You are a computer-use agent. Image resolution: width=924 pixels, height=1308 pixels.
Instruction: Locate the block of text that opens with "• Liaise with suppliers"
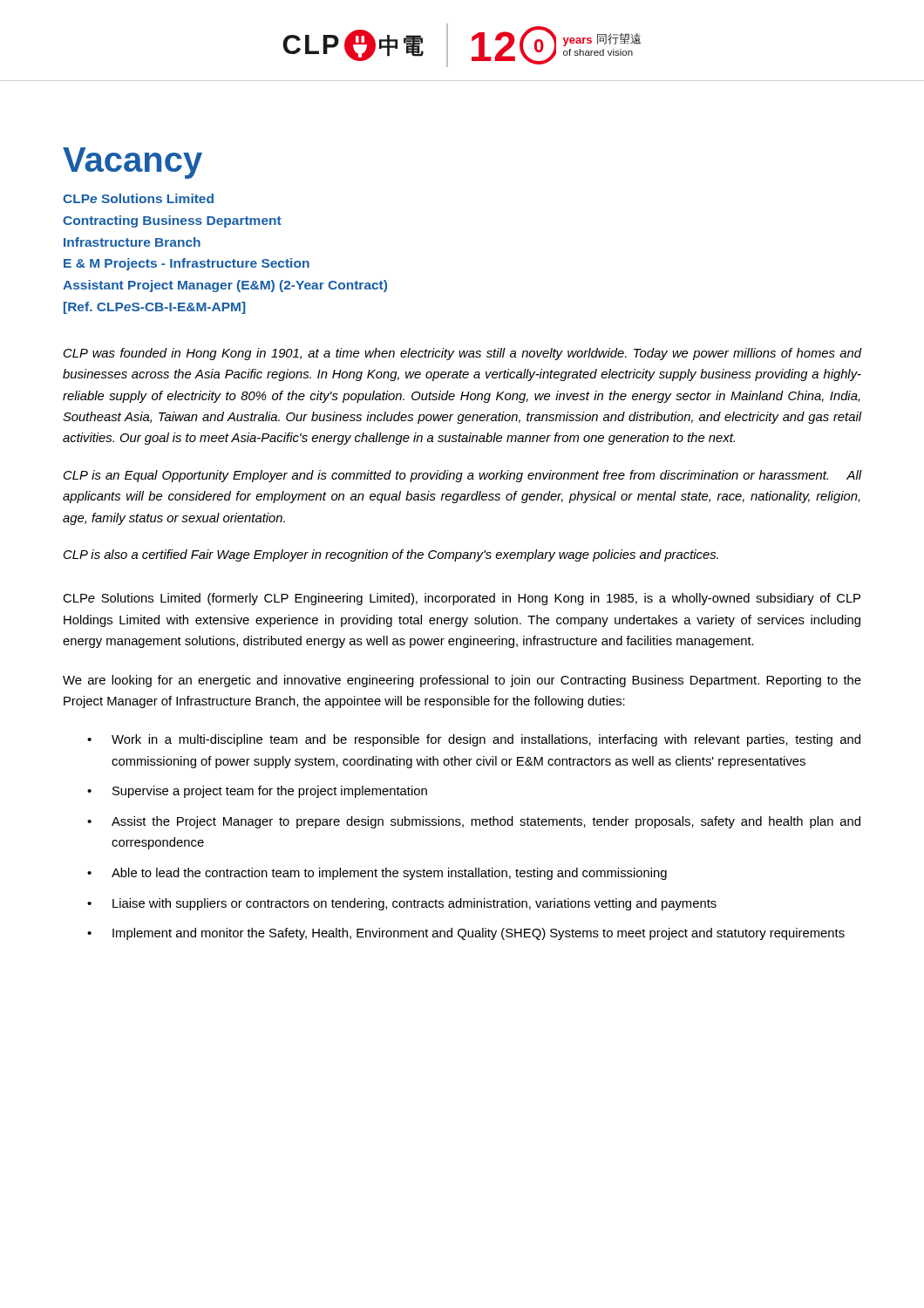coord(474,903)
